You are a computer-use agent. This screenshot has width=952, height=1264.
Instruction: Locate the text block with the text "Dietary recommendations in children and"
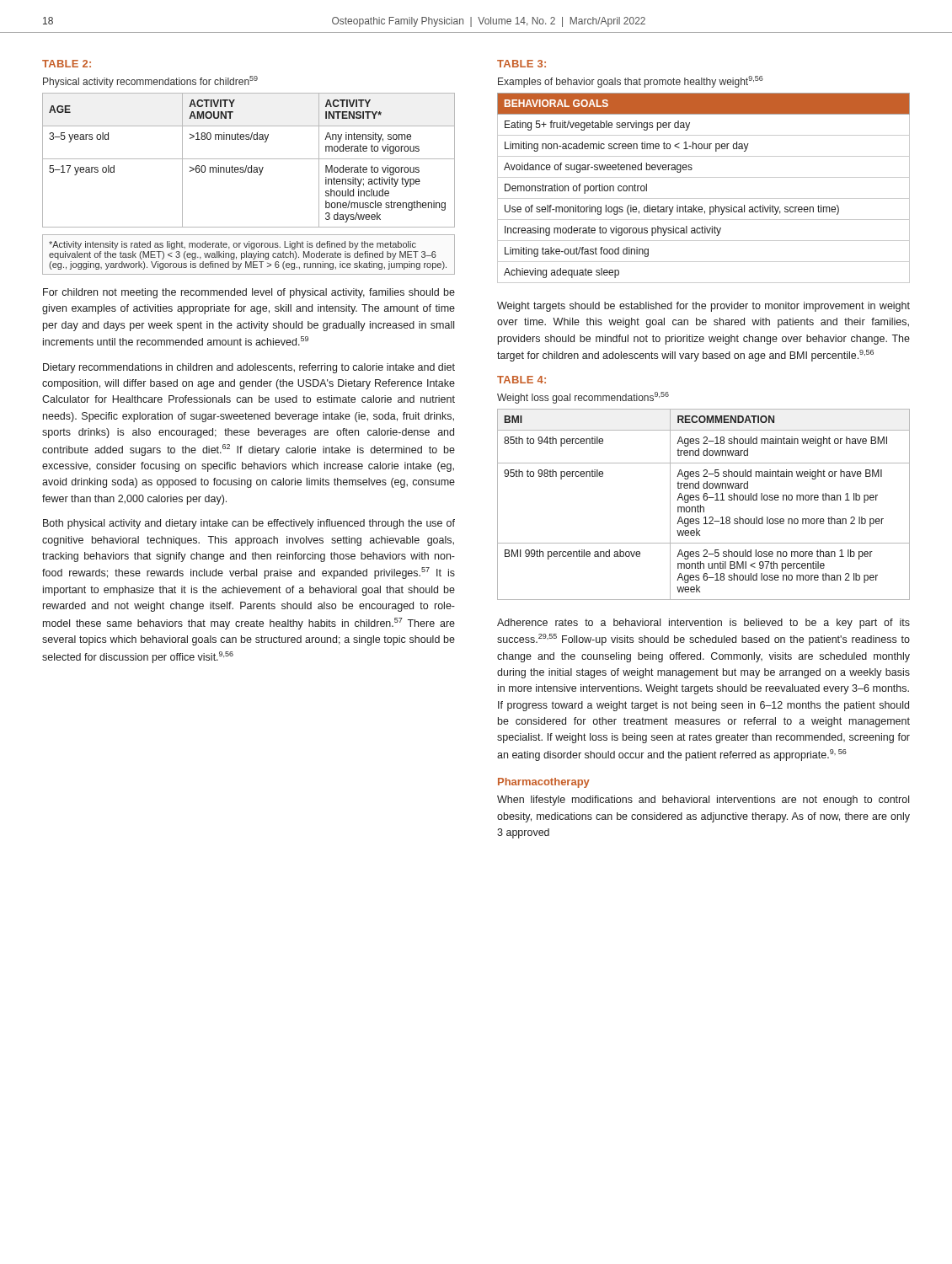249,433
